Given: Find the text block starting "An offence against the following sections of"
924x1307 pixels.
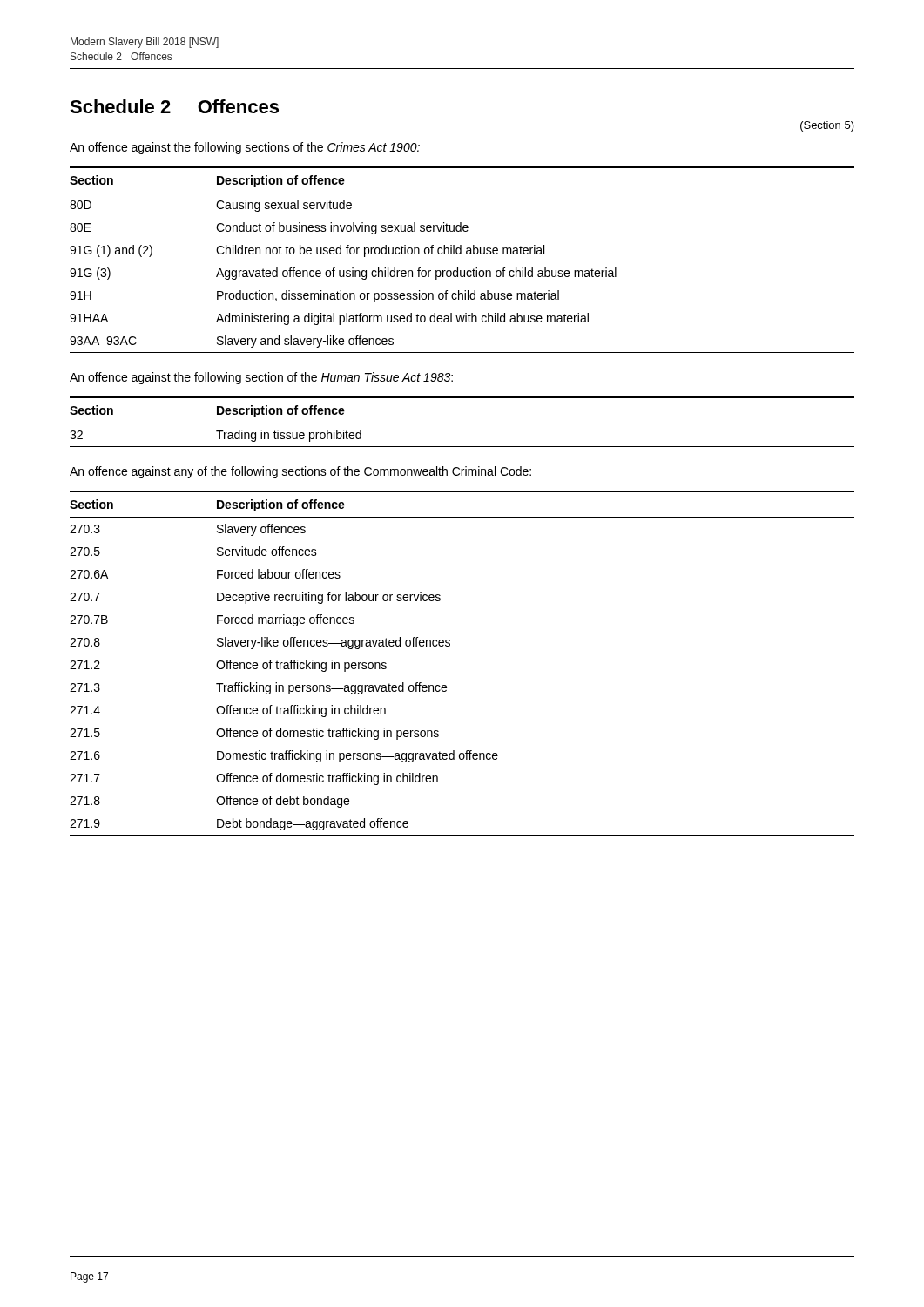Looking at the screenshot, I should click(245, 147).
